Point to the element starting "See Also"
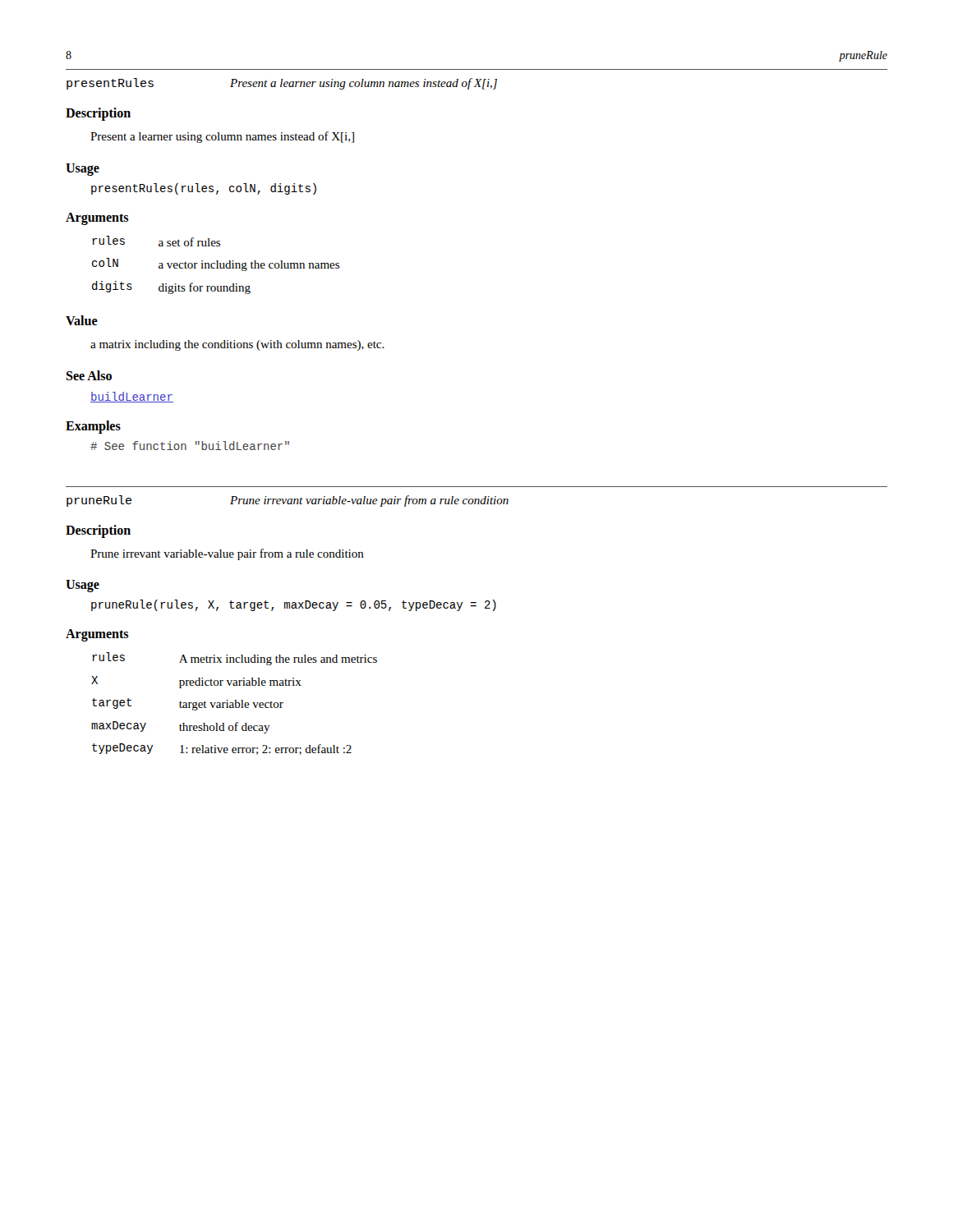 pyautogui.click(x=89, y=375)
